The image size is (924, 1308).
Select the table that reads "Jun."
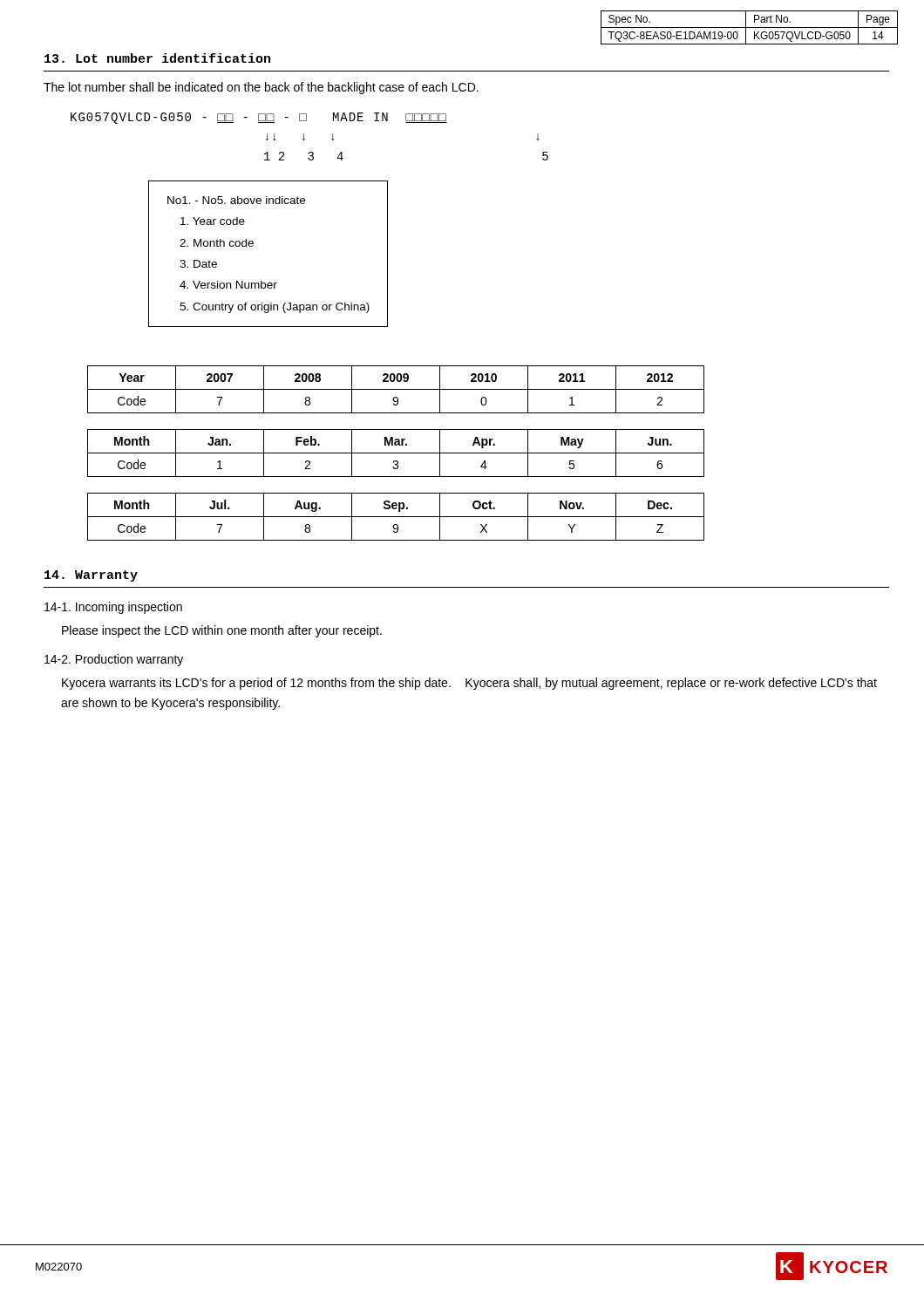coord(466,453)
